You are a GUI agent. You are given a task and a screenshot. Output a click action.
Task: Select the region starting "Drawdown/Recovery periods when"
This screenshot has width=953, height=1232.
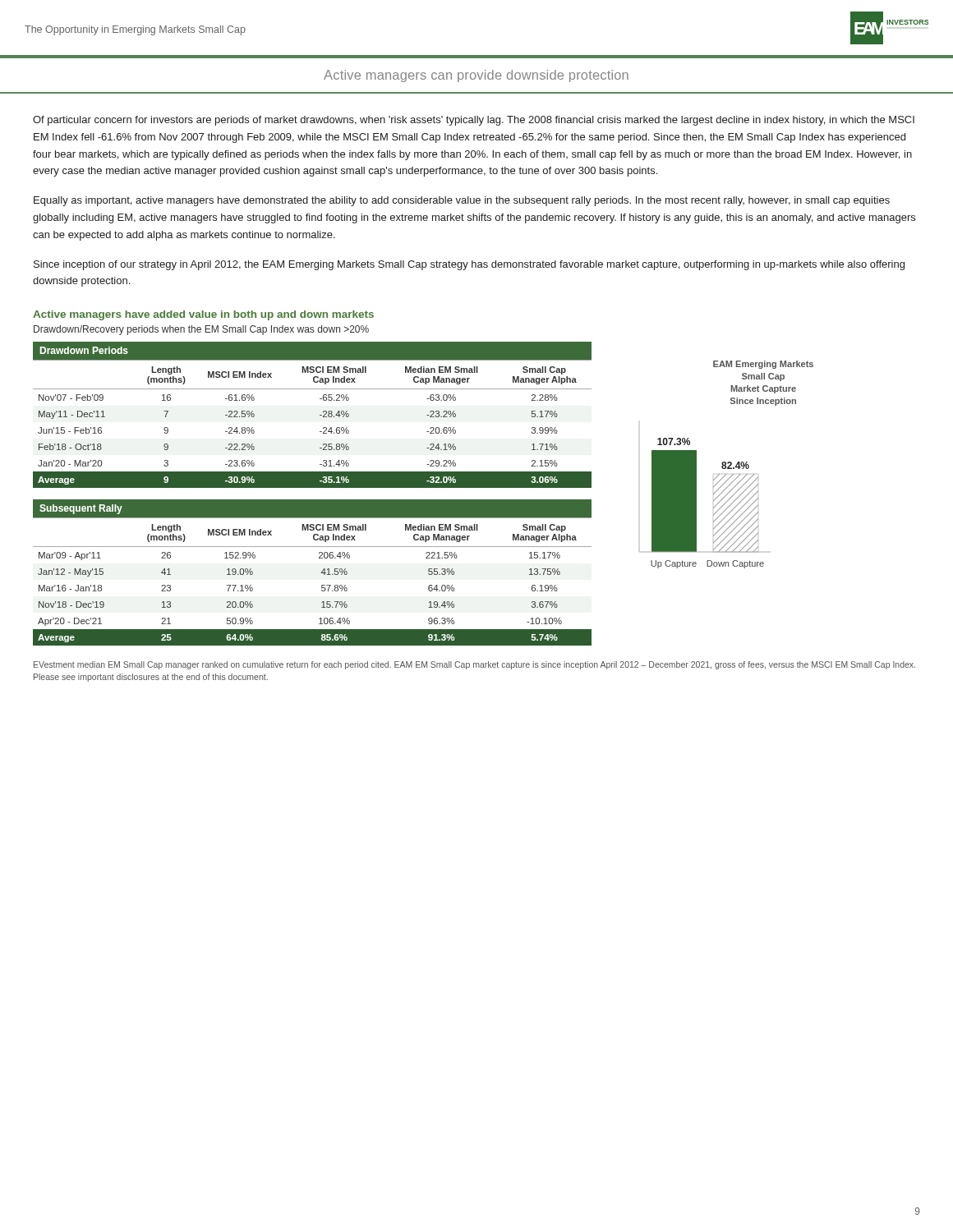201,329
